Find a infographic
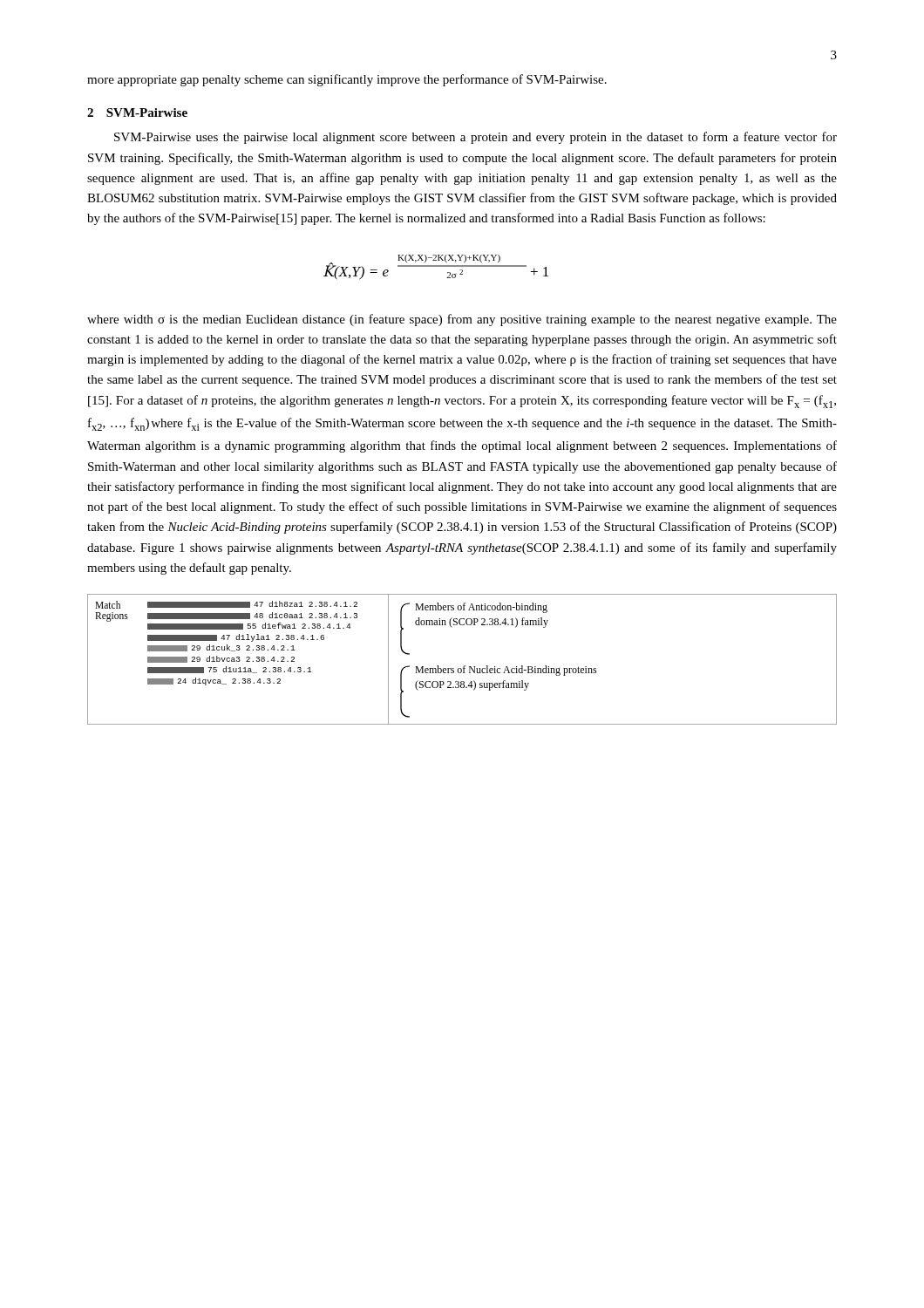Viewport: 924px width, 1308px height. point(462,659)
